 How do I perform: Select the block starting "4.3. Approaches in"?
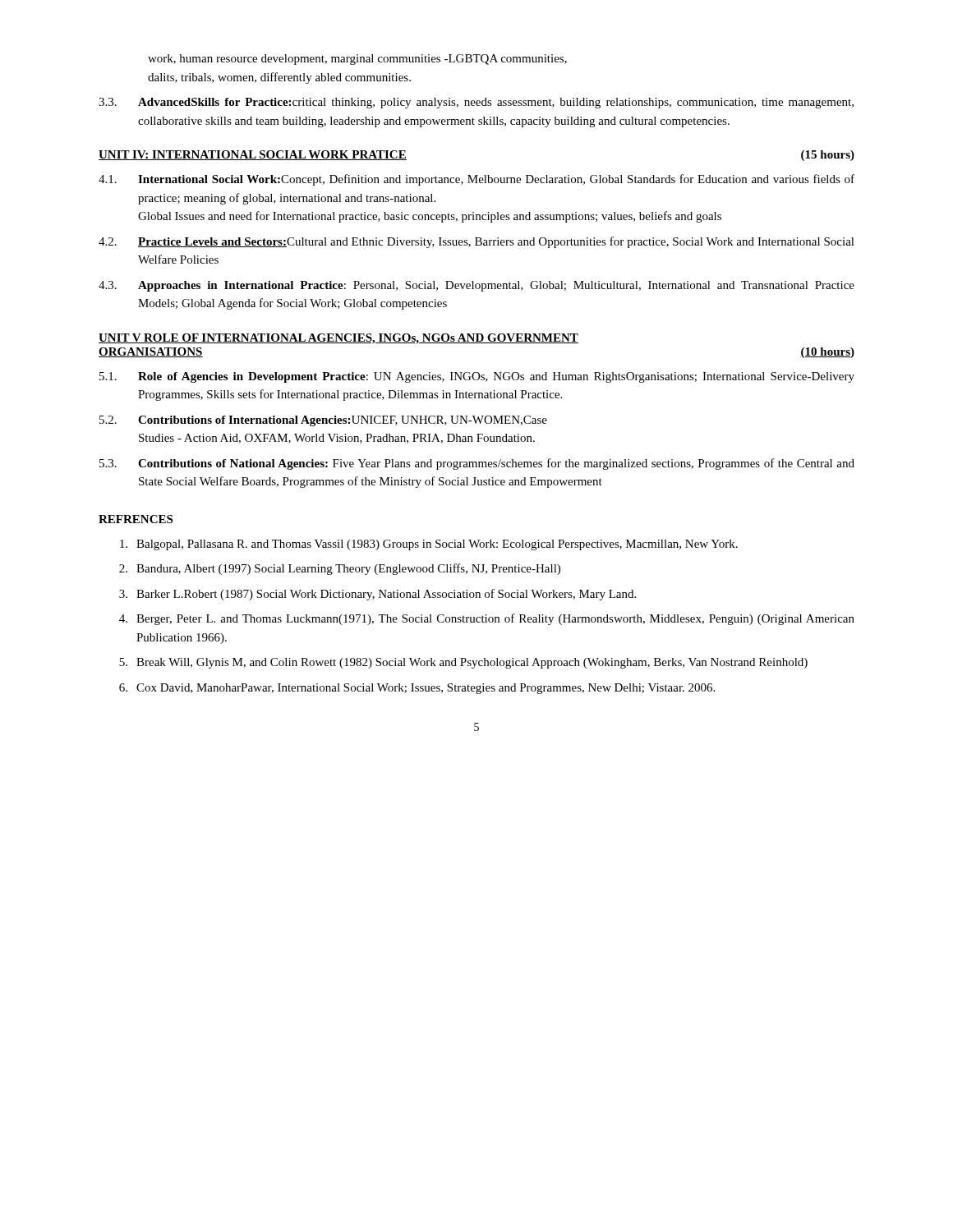476,294
